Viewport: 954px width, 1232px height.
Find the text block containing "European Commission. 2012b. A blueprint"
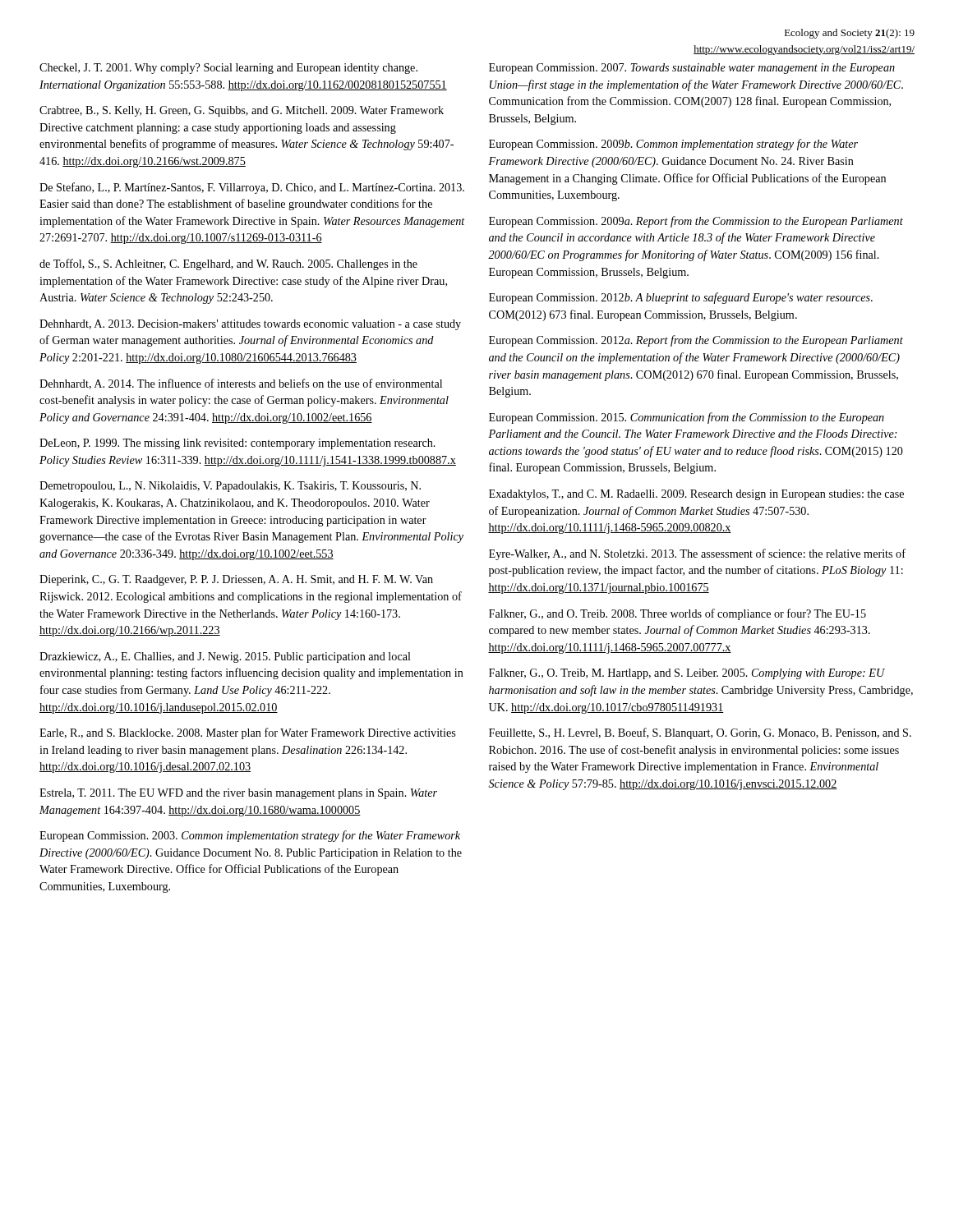point(681,306)
